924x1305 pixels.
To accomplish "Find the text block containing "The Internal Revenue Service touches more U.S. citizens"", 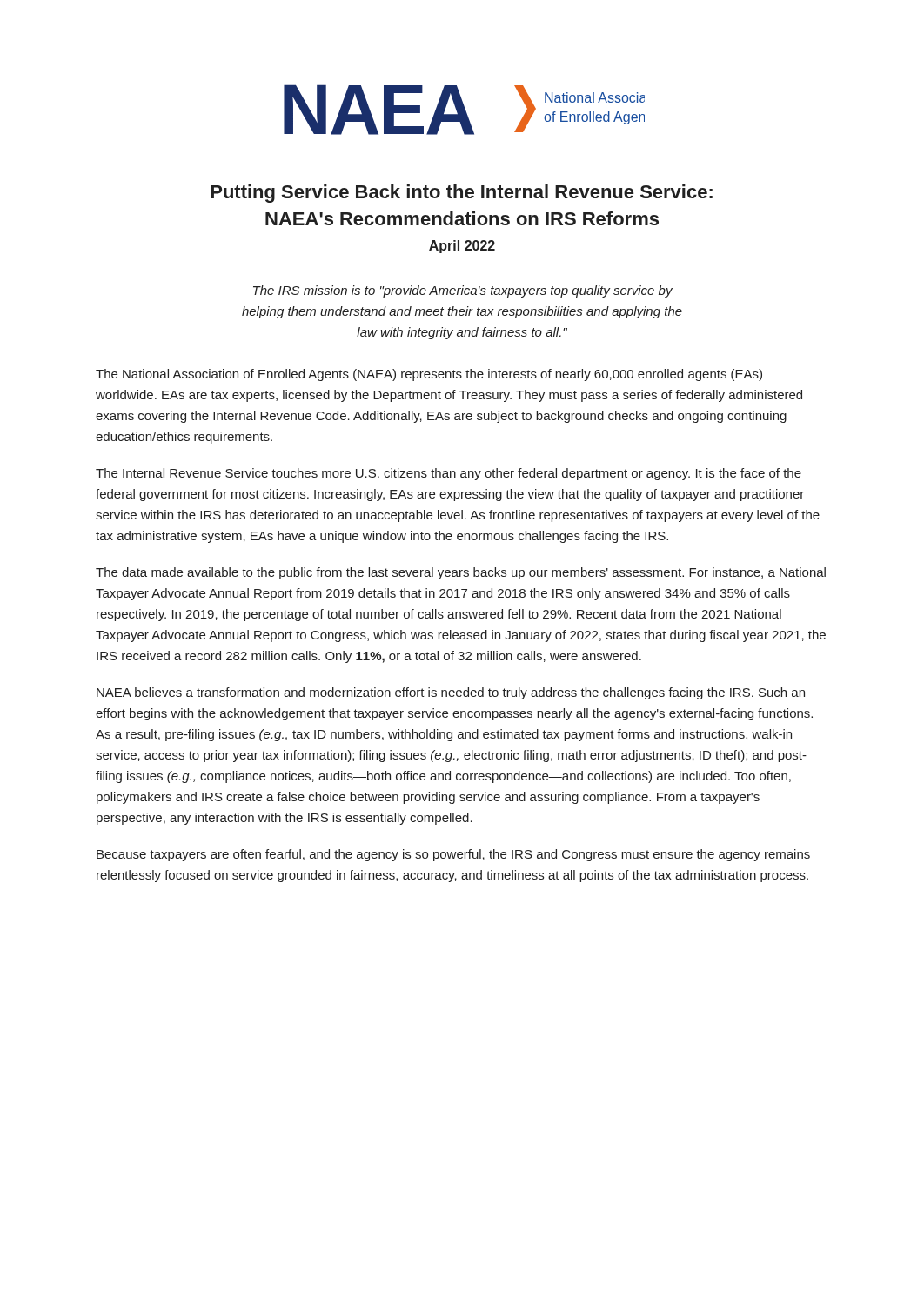I will pyautogui.click(x=458, y=504).
